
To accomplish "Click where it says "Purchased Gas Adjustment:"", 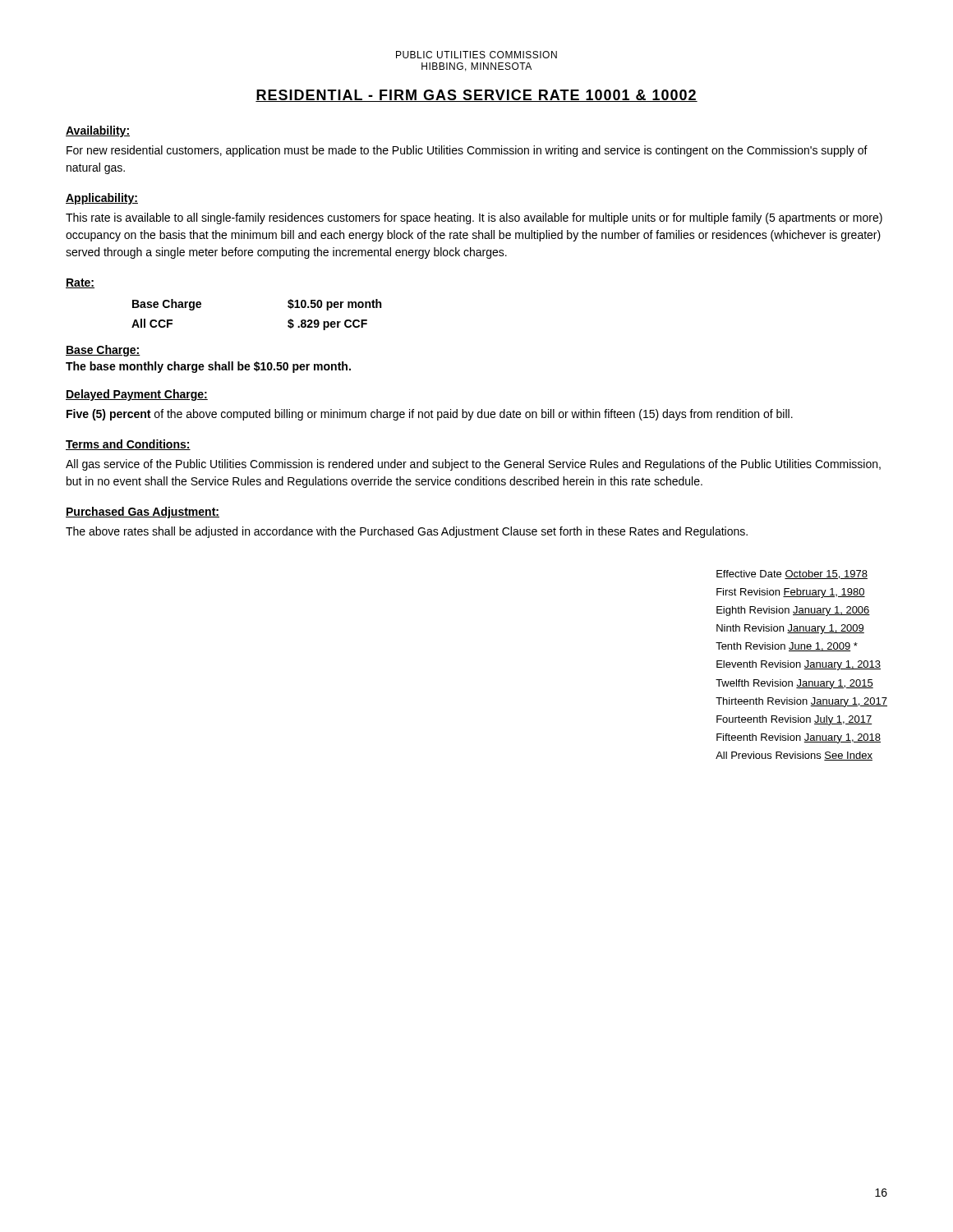I will click(143, 512).
